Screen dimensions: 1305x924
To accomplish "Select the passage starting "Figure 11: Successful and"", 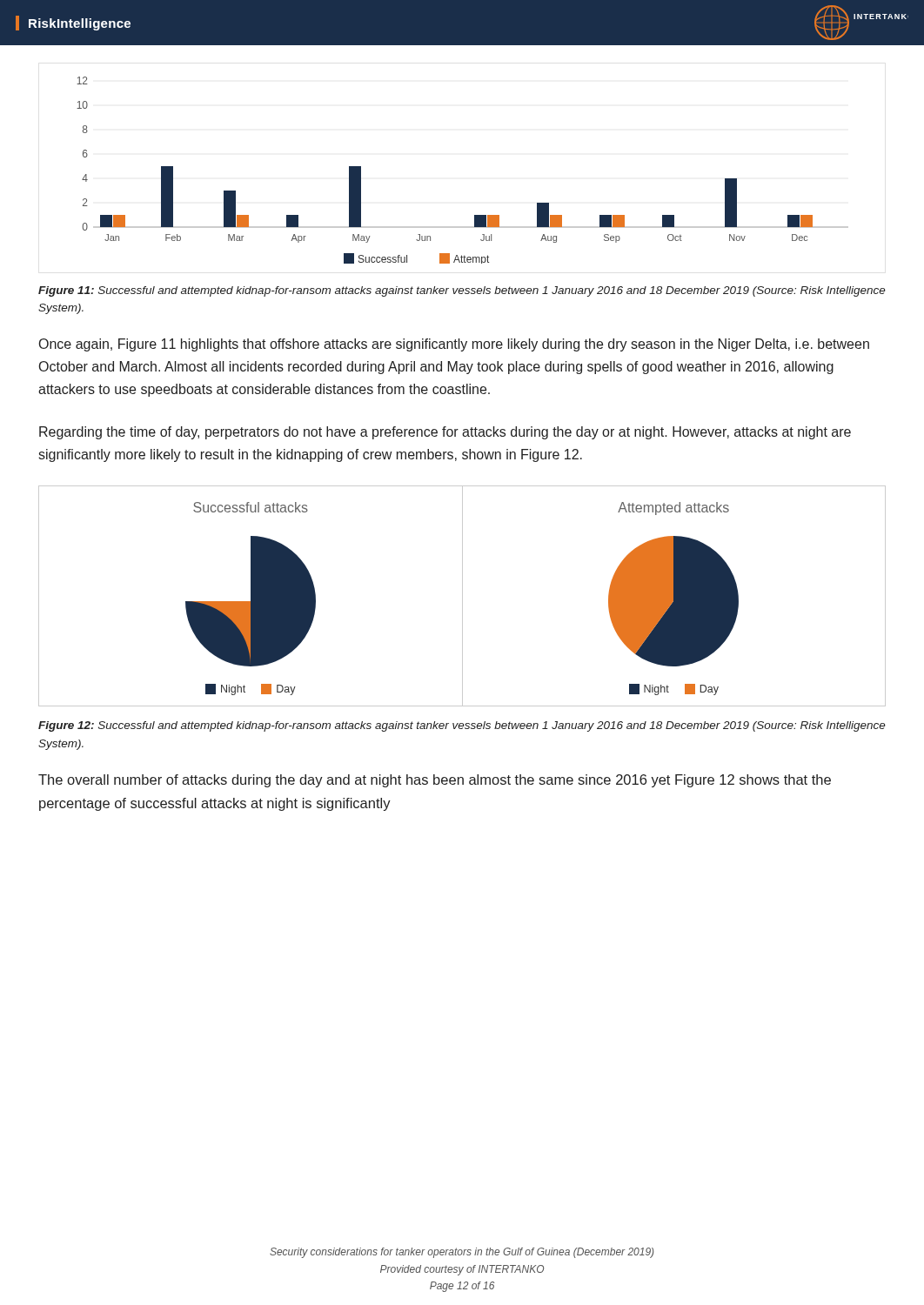I will click(x=462, y=299).
